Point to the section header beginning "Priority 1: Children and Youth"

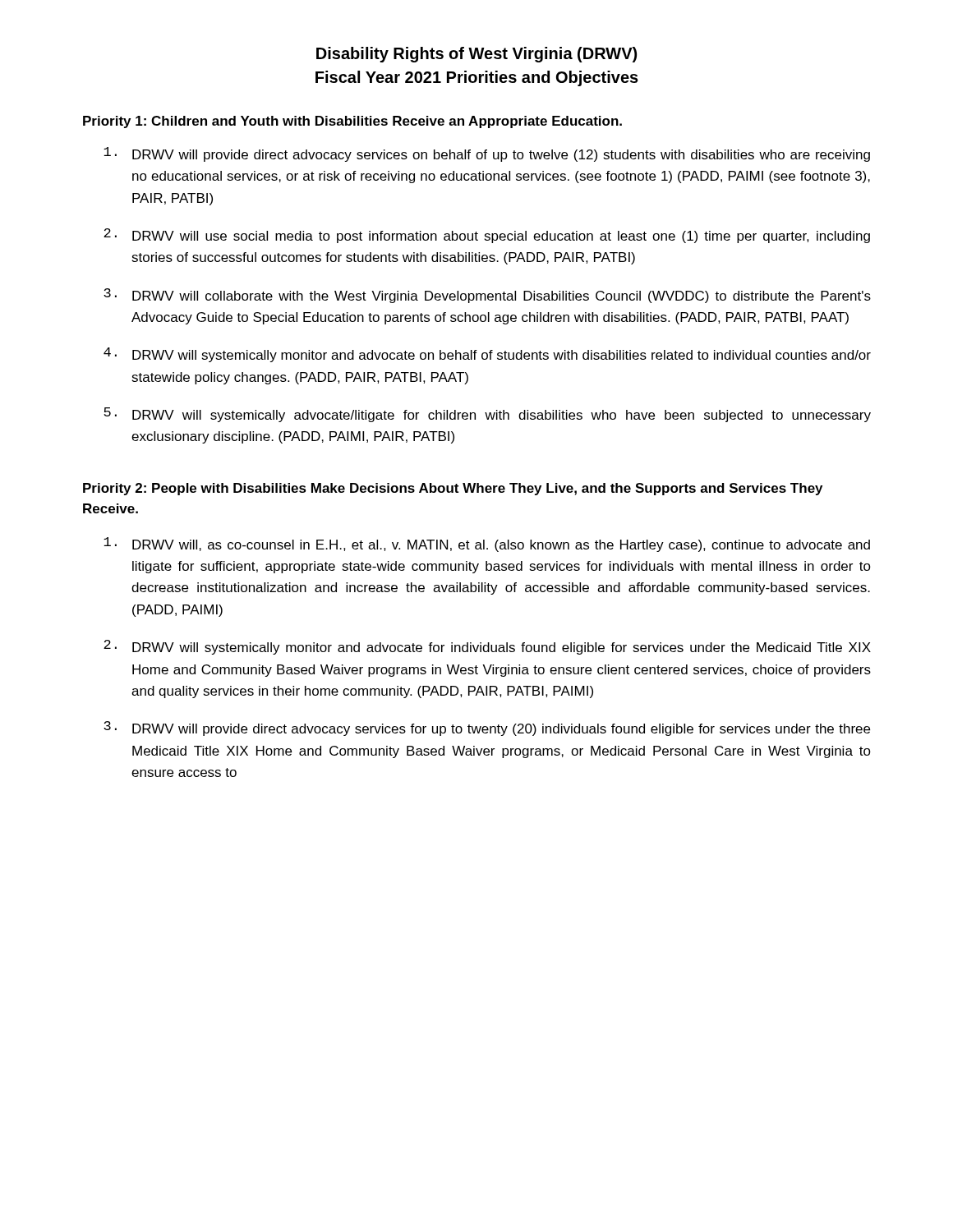coord(352,121)
